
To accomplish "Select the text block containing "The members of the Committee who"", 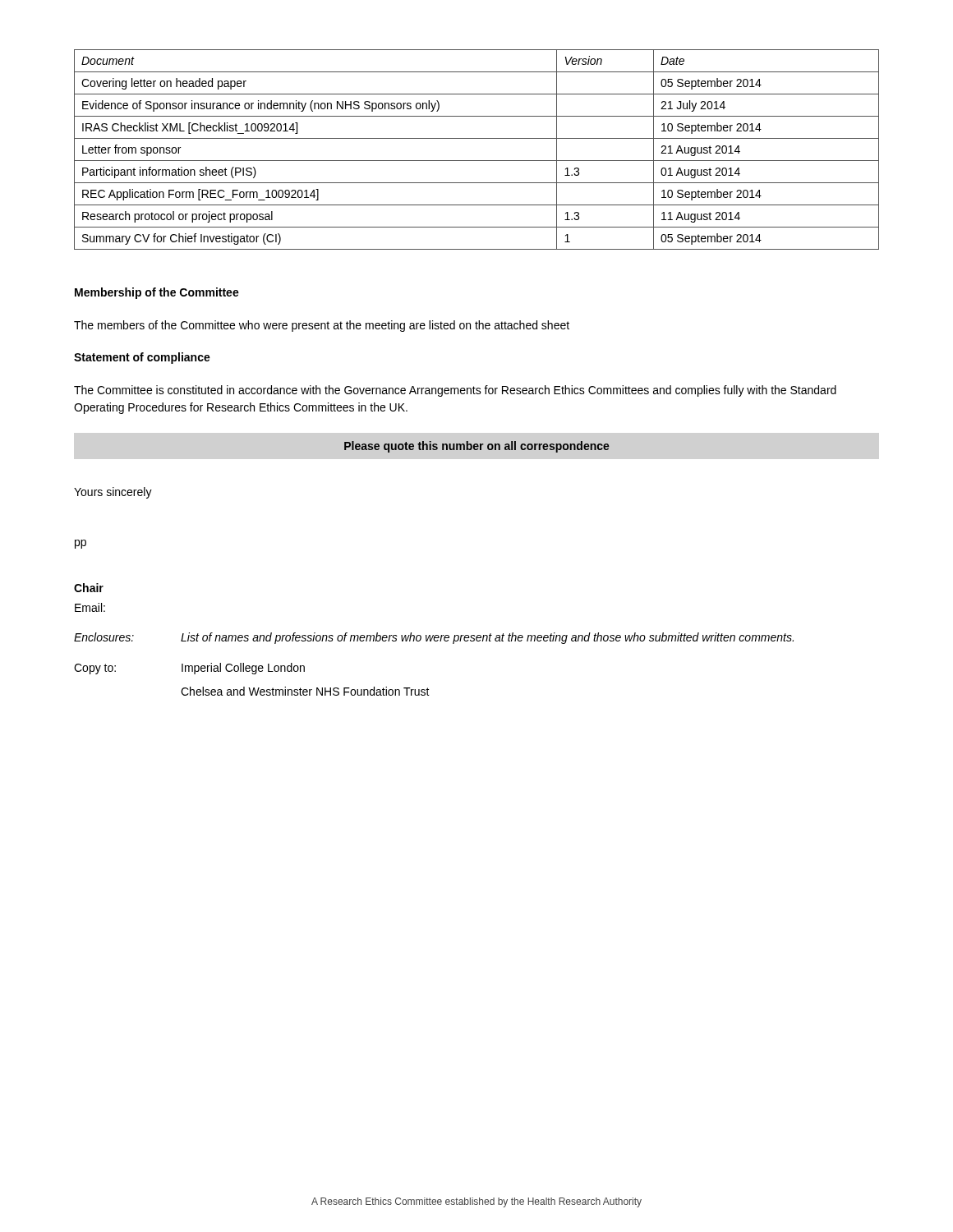I will [x=476, y=326].
